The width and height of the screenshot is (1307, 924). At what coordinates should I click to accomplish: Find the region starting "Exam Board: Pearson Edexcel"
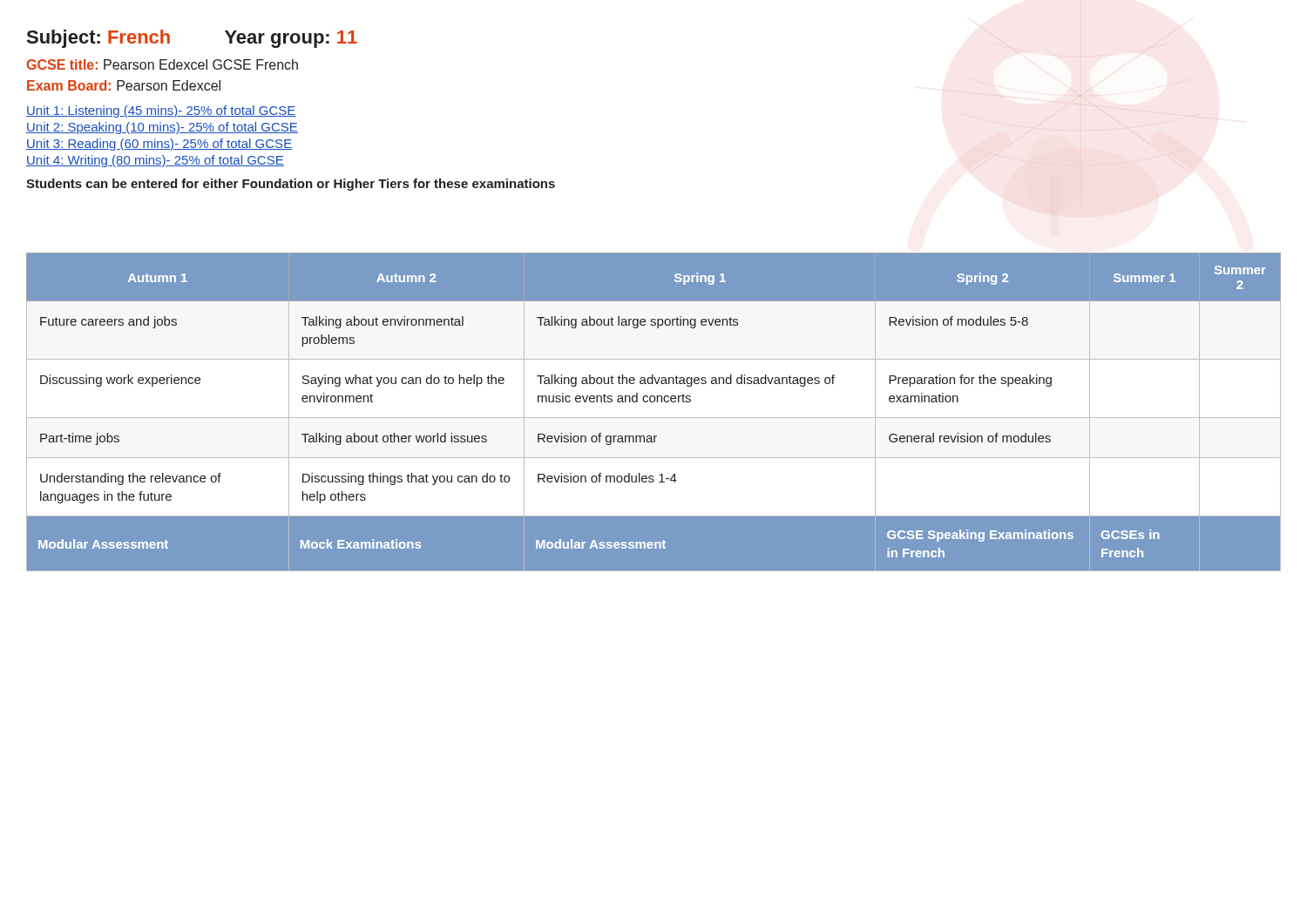coord(124,86)
